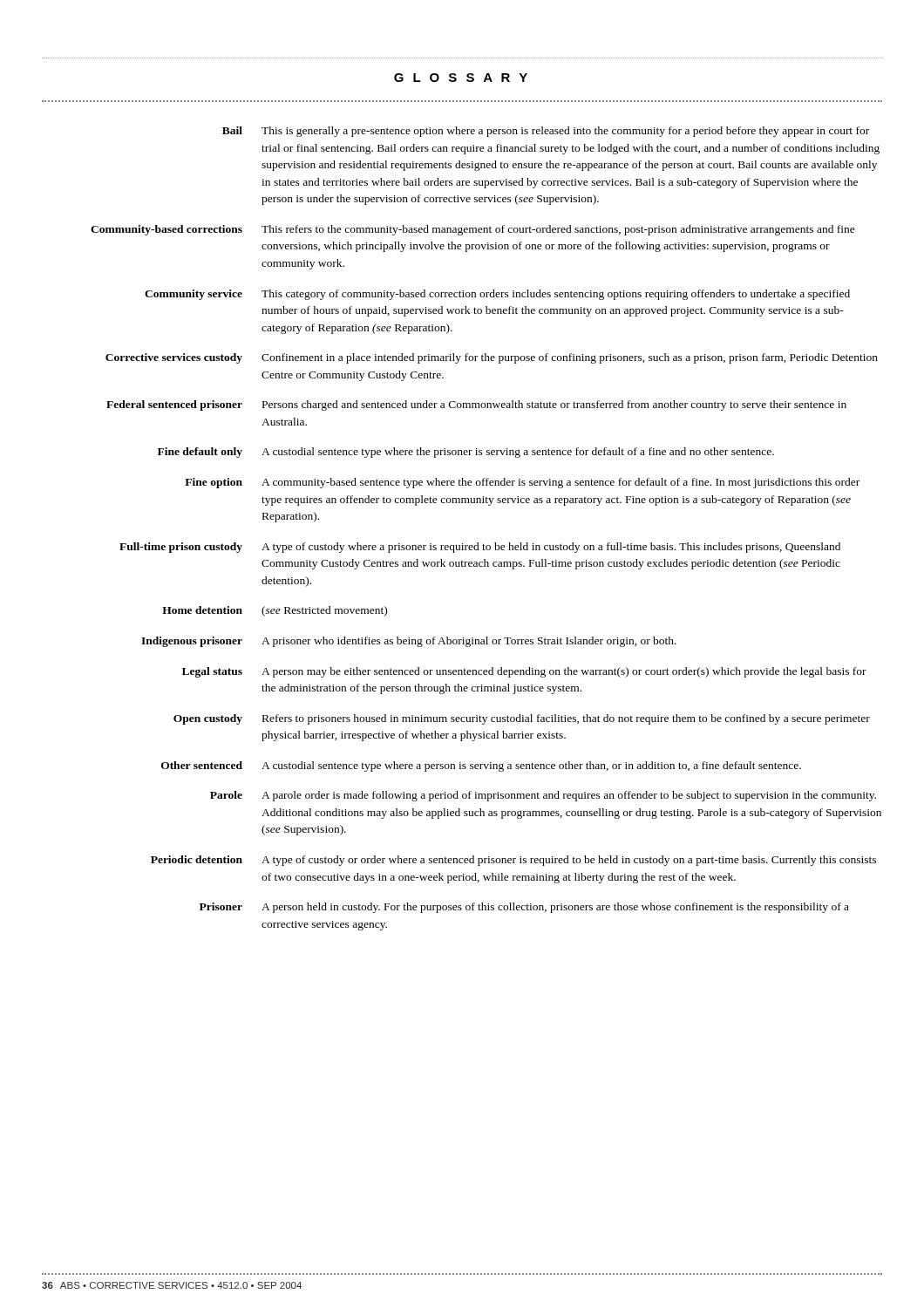Image resolution: width=924 pixels, height=1308 pixels.
Task: Point to the region starting "Fine default only A custodial sentence"
Action: click(462, 454)
